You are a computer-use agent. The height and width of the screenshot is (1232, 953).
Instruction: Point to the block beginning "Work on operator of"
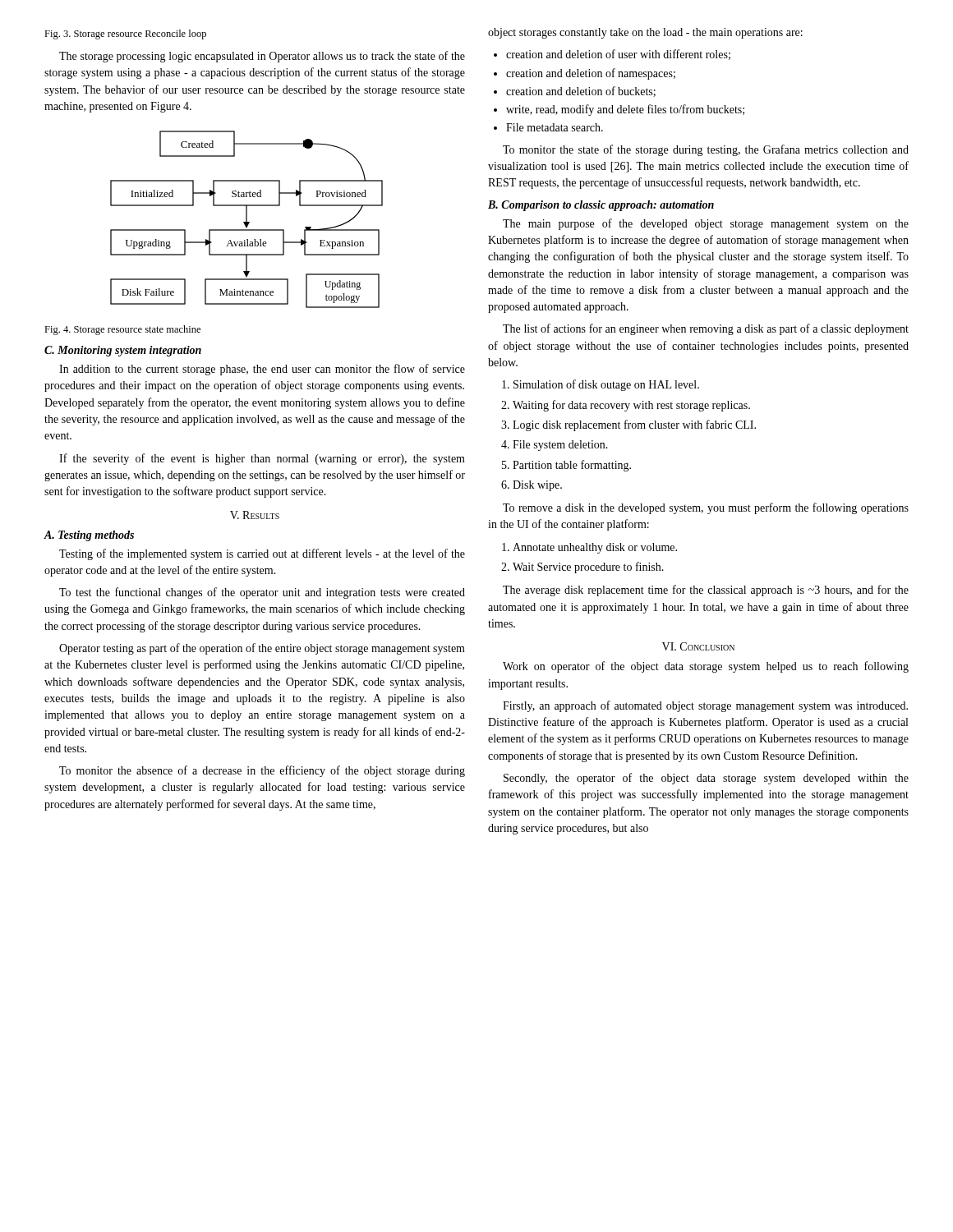point(698,748)
